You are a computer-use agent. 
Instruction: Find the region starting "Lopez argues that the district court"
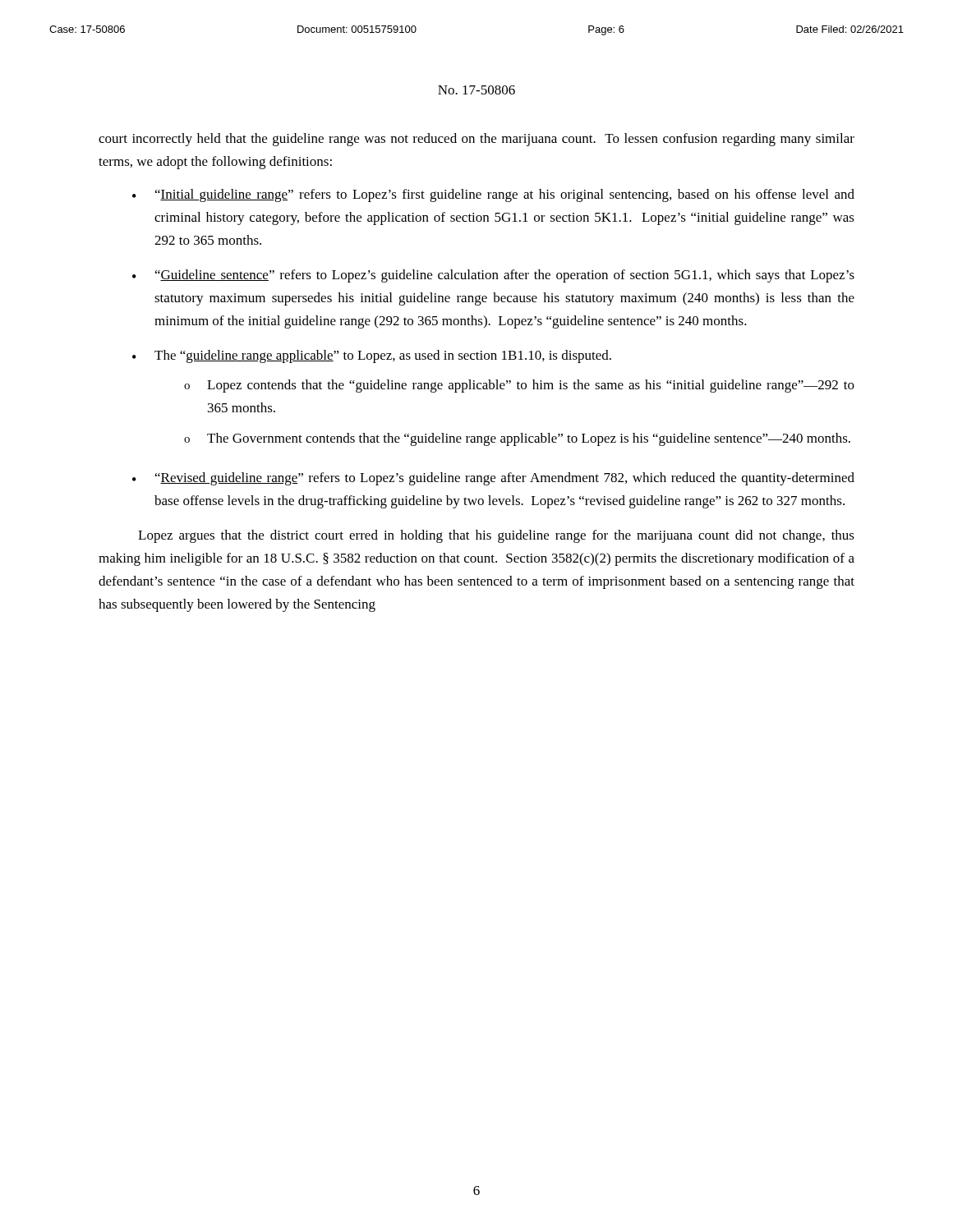click(476, 569)
